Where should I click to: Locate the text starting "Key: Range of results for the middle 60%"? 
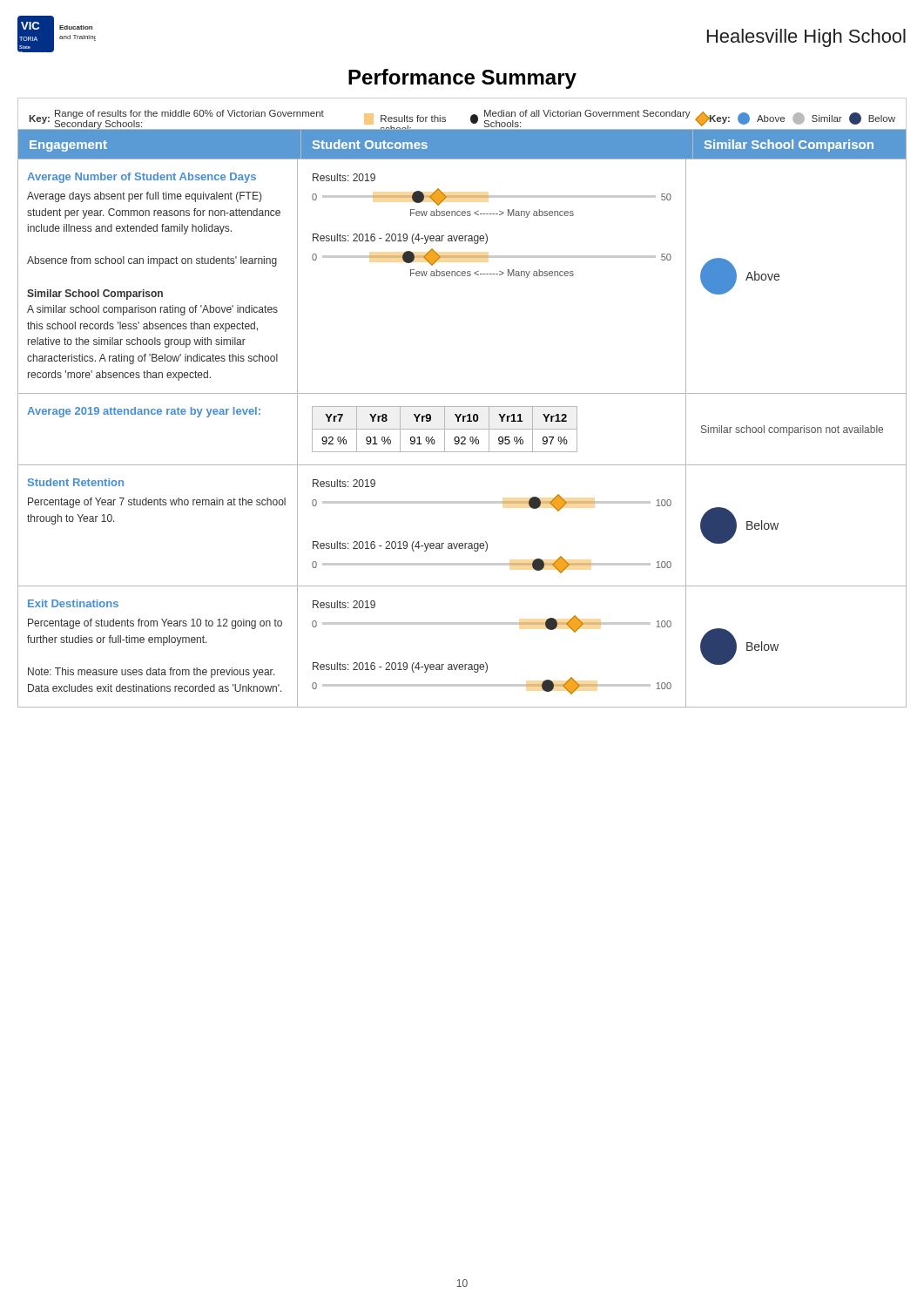(x=462, y=119)
